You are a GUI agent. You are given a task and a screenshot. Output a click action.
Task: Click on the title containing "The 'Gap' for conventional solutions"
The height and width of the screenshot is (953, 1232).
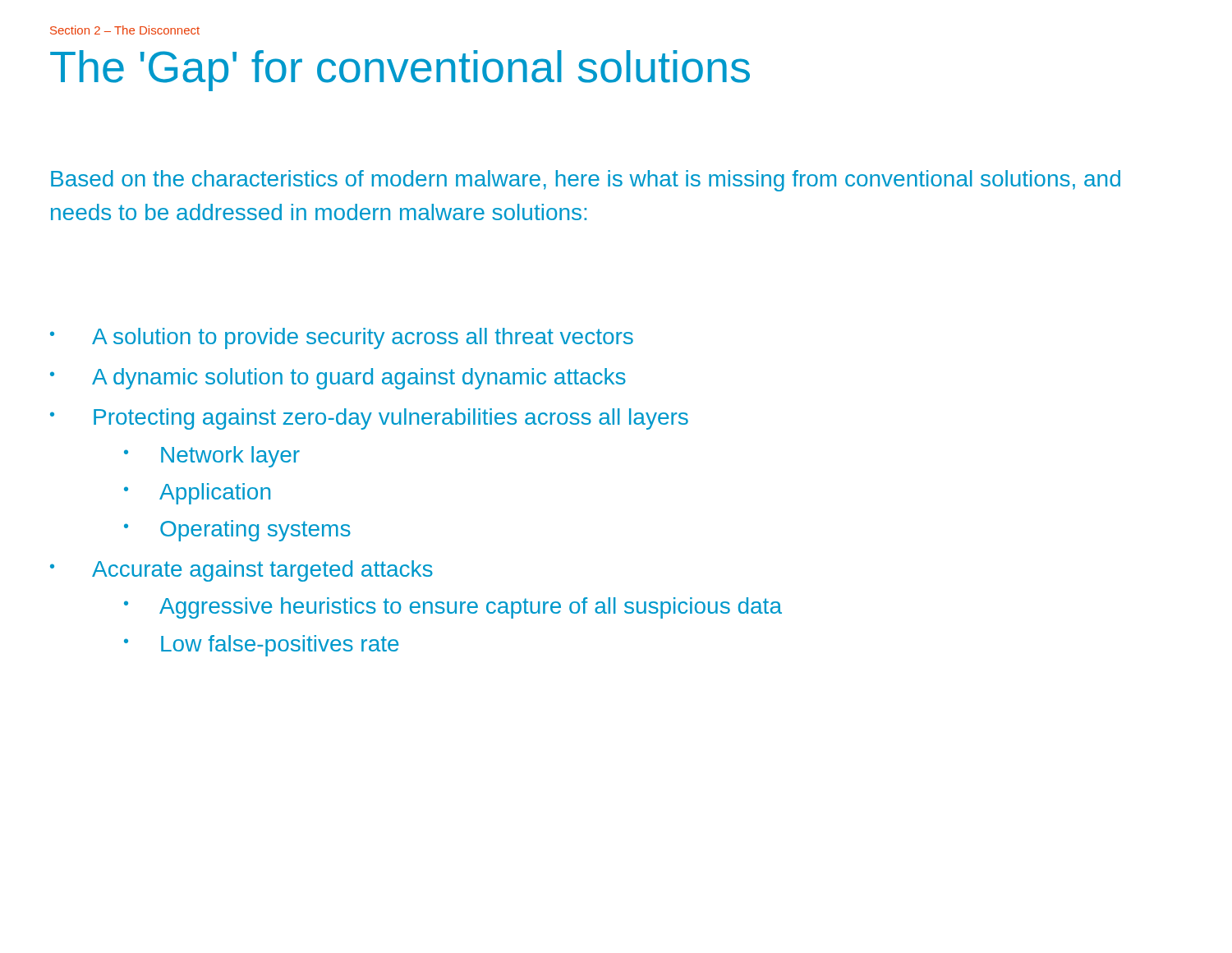[x=400, y=67]
